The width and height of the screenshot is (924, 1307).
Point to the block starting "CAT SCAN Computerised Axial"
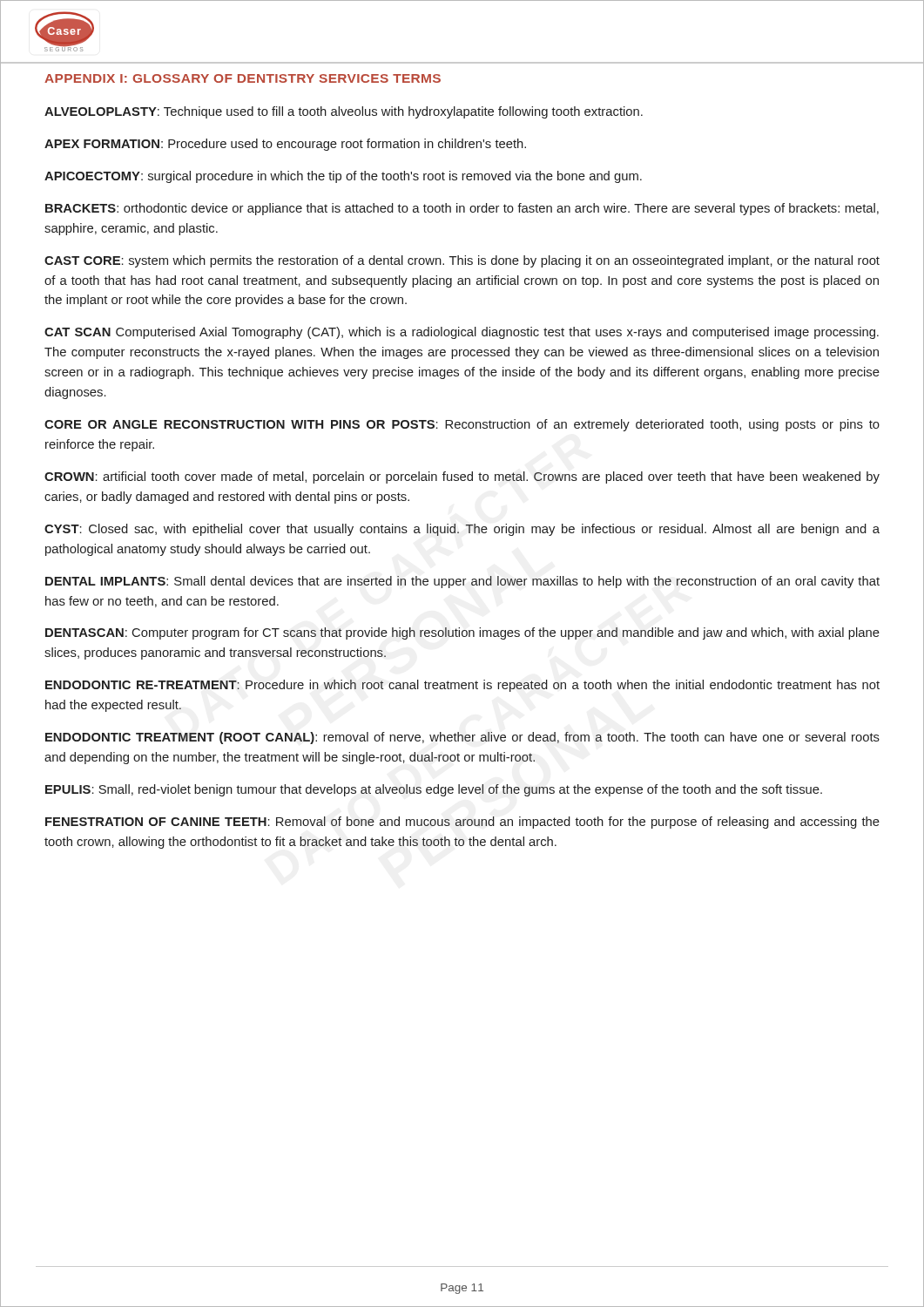coord(462,362)
